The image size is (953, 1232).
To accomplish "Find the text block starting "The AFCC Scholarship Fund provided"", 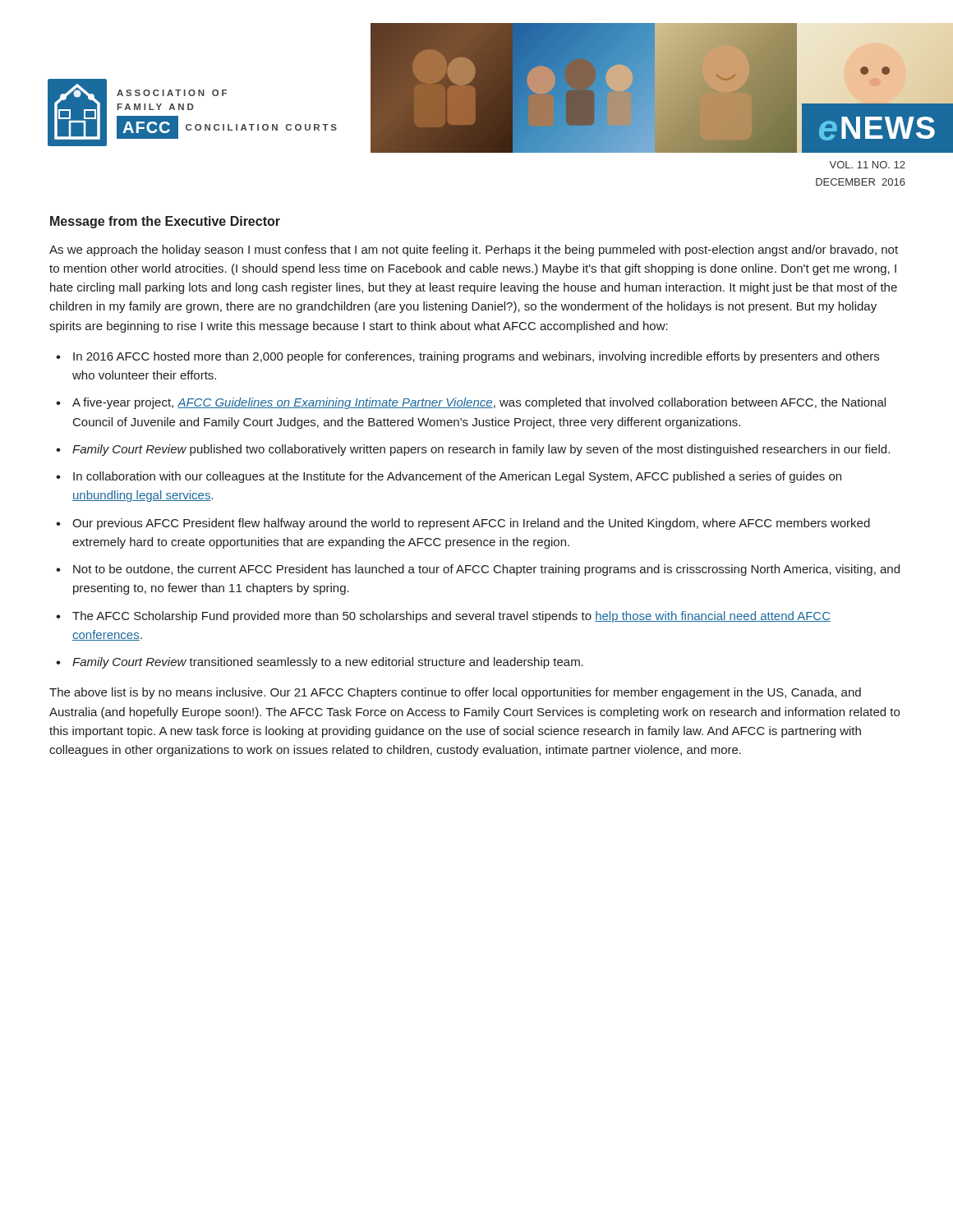I will point(451,625).
